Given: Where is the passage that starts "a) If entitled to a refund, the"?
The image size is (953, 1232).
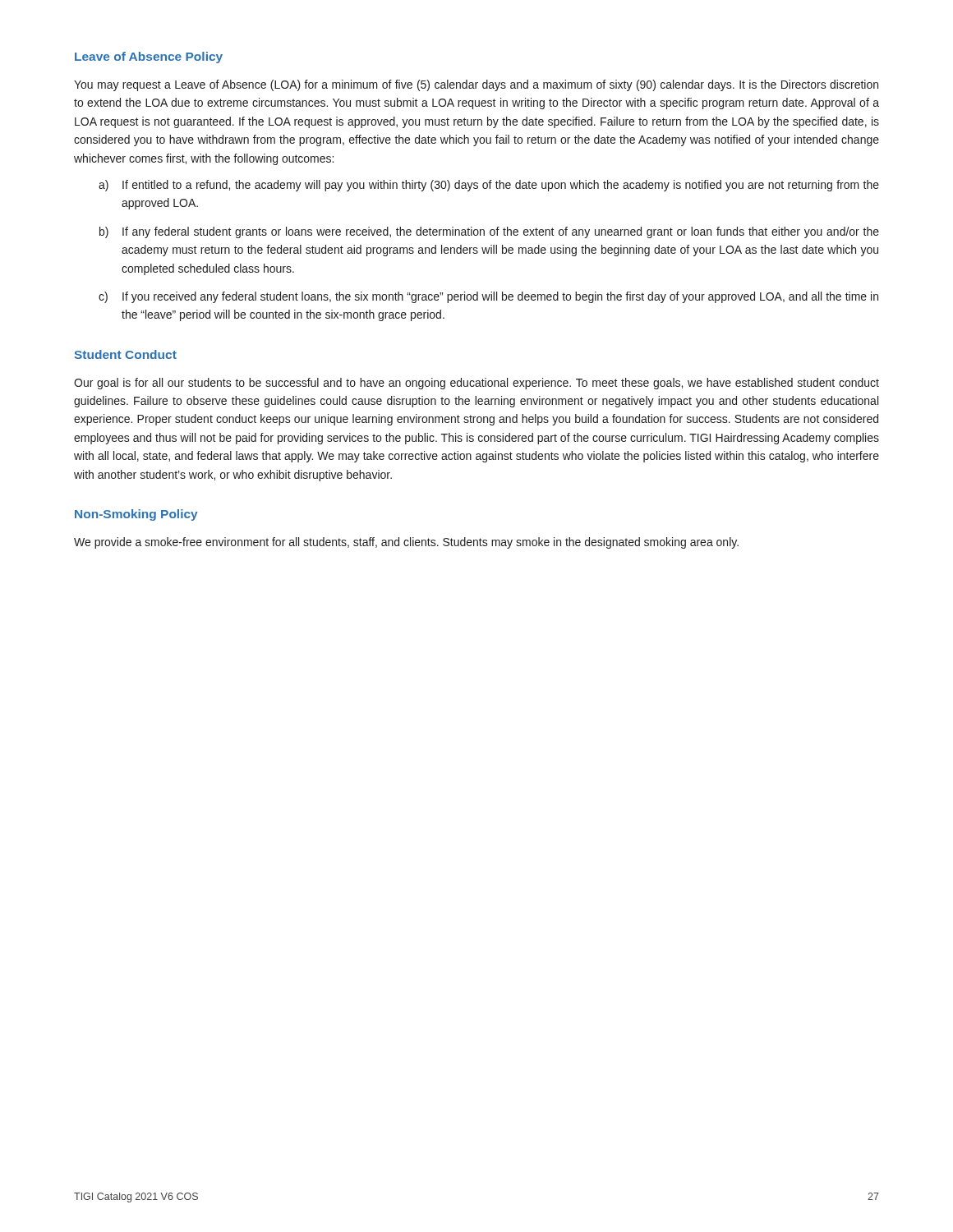Looking at the screenshot, I should 489,194.
